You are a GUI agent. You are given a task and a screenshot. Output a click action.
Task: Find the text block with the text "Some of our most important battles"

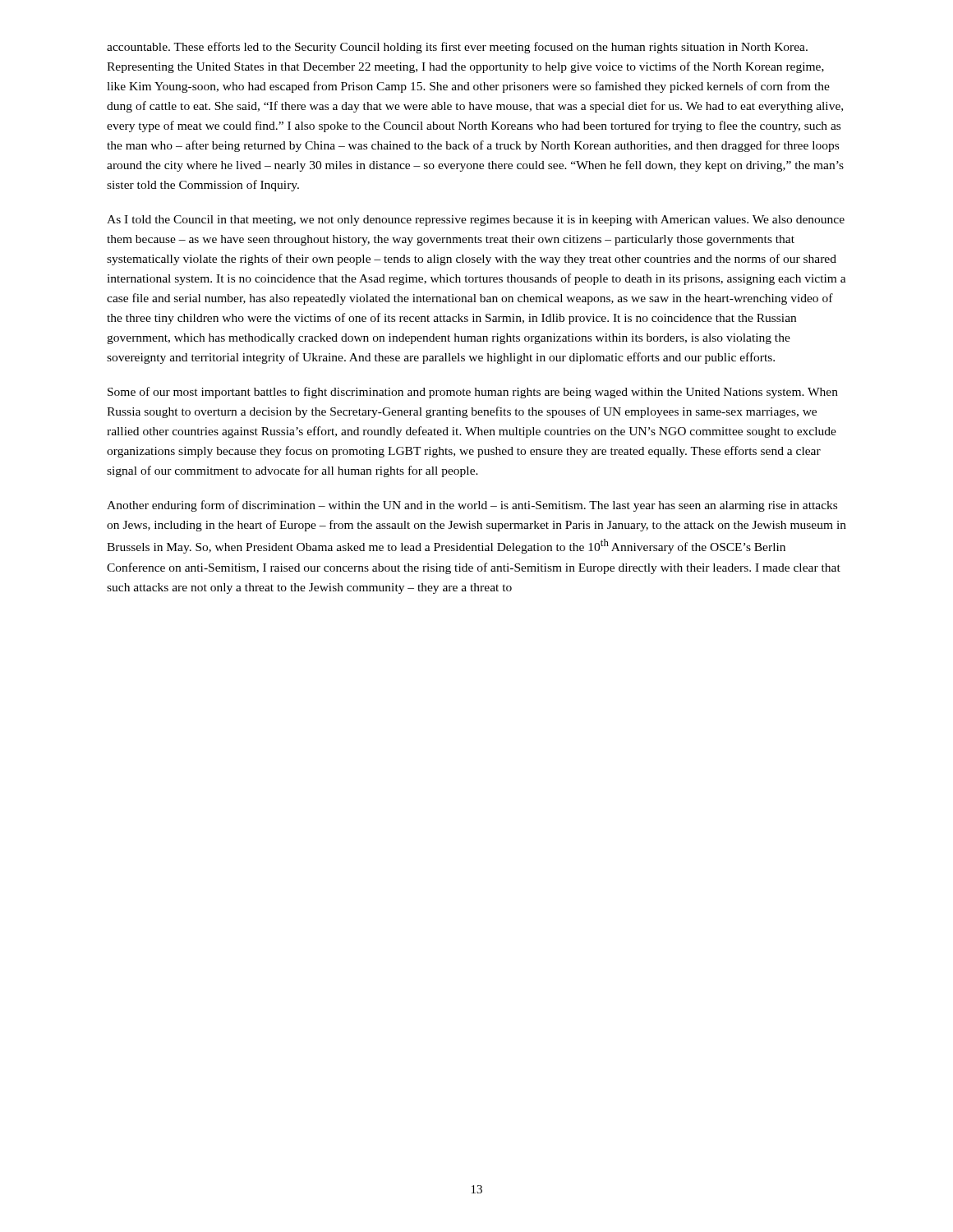[x=472, y=431]
